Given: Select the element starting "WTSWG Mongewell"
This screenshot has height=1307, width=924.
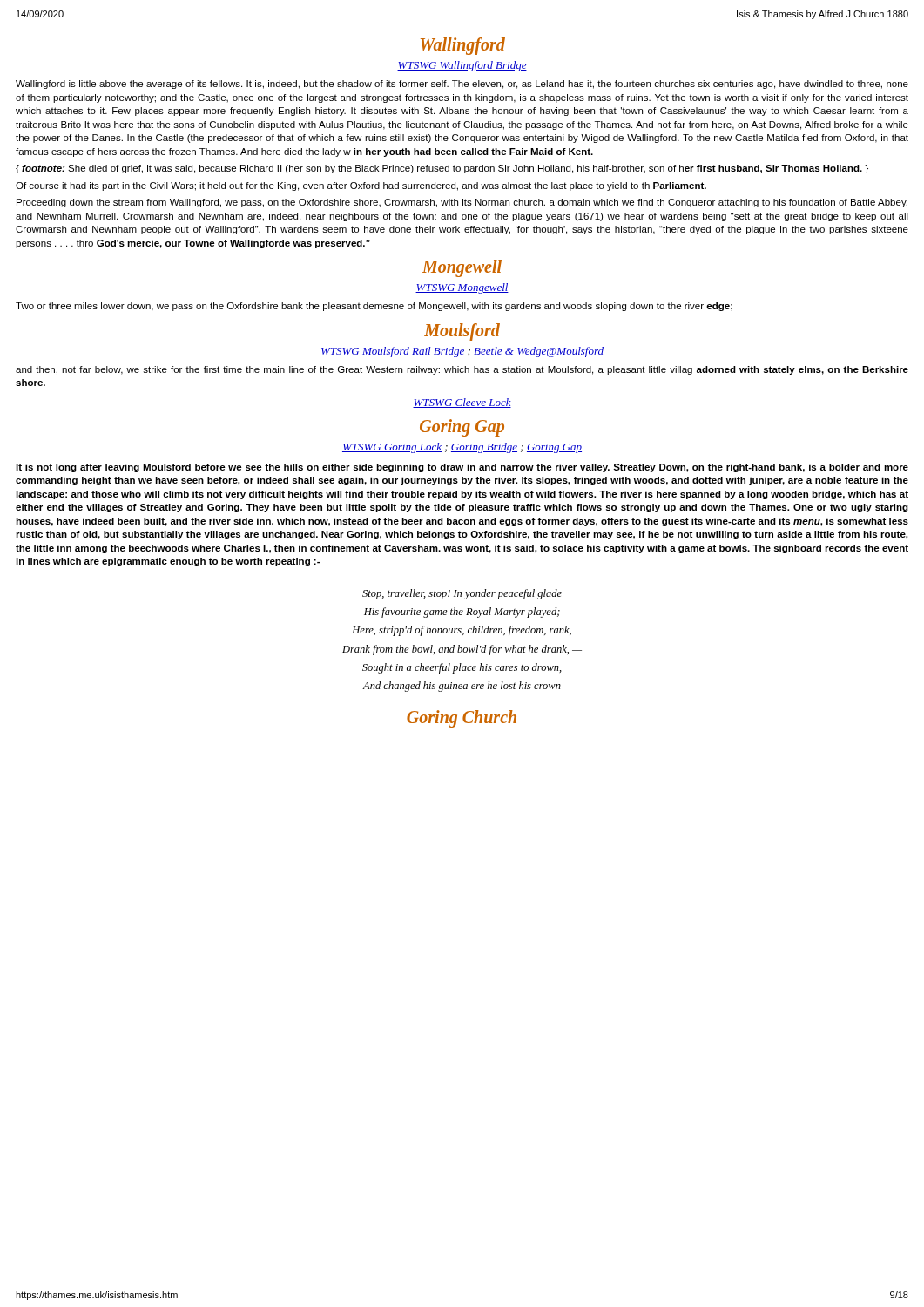Looking at the screenshot, I should tap(462, 287).
